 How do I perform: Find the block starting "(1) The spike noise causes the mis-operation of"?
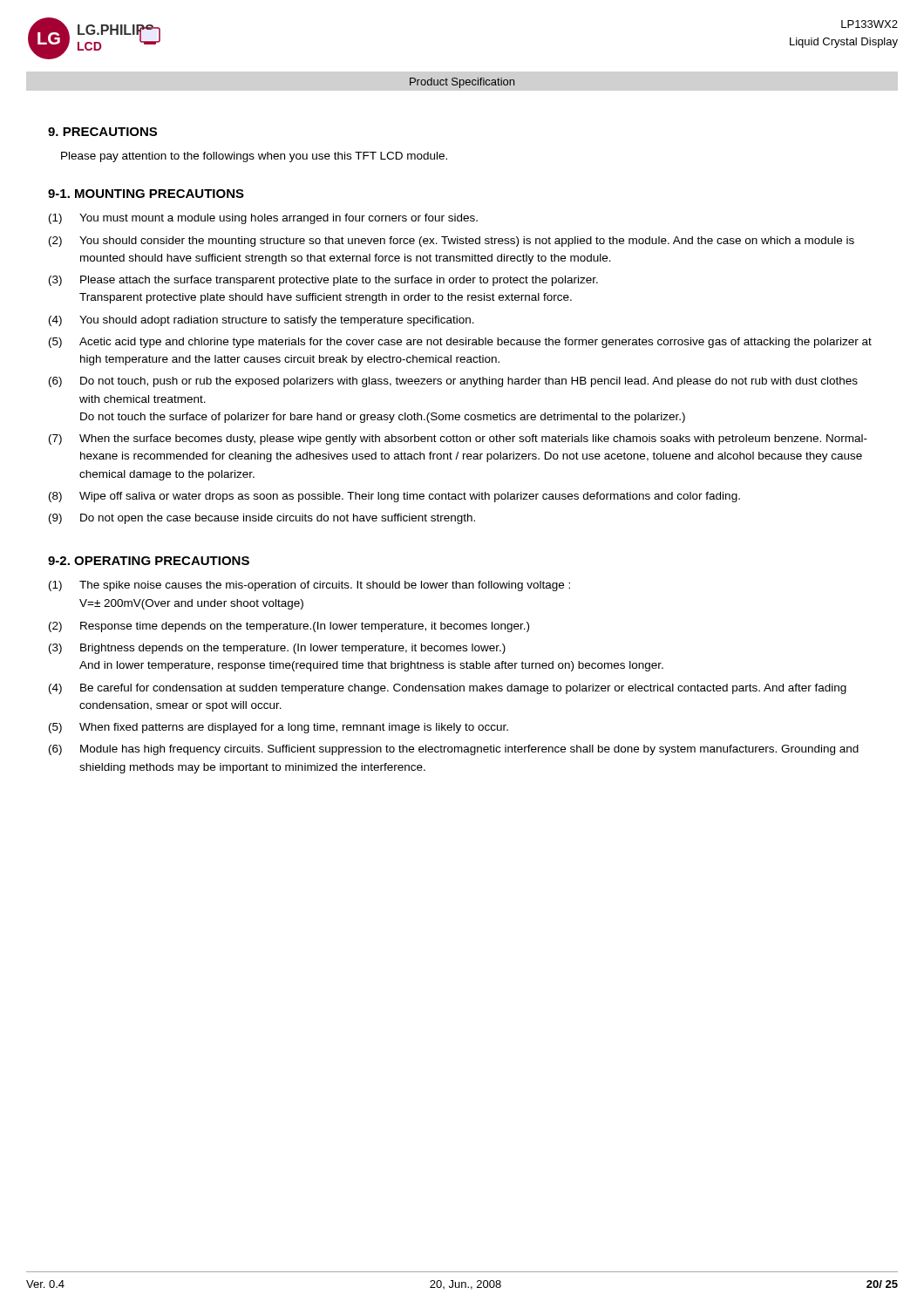point(462,594)
